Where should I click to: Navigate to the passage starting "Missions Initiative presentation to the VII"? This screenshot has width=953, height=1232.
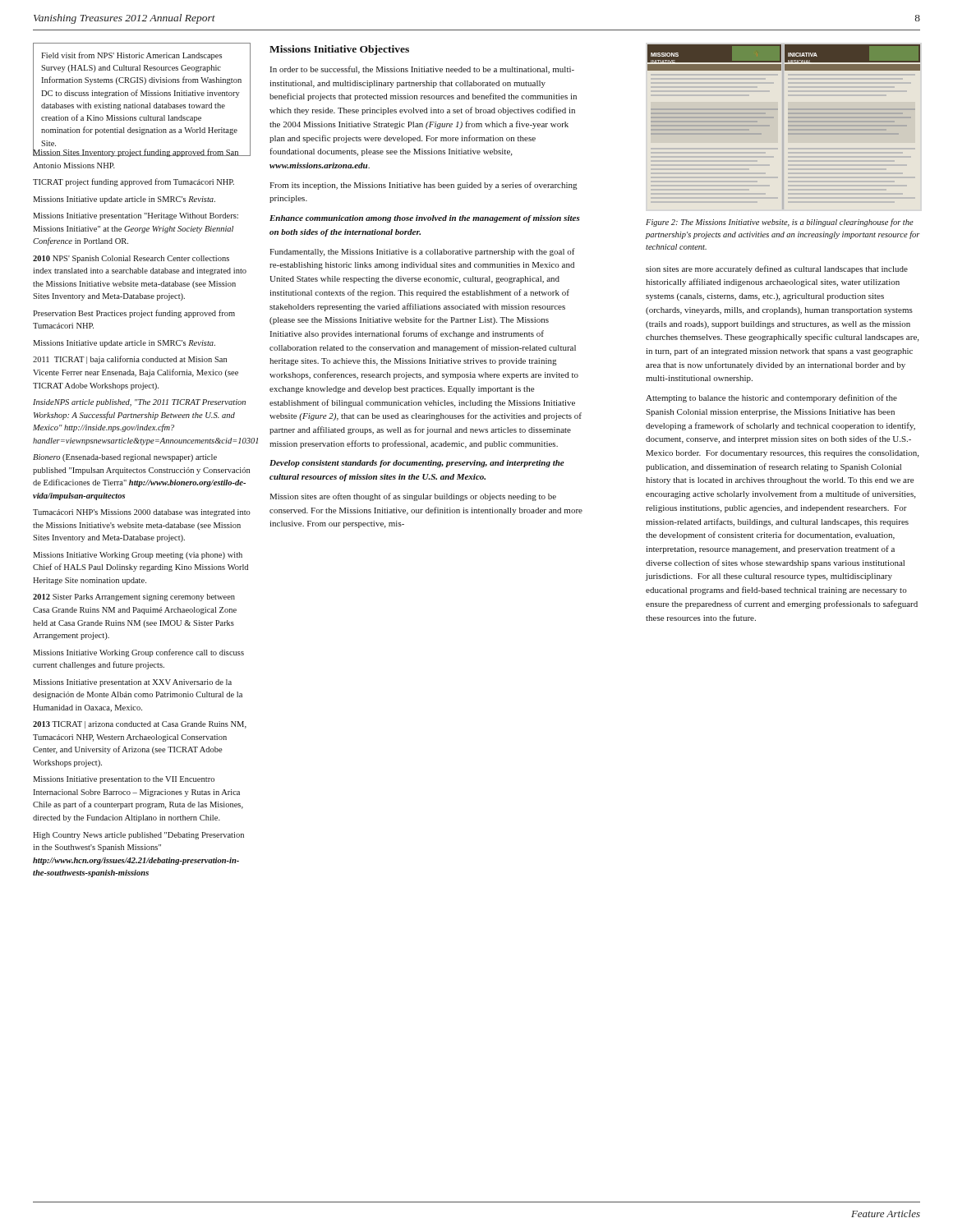coord(138,798)
